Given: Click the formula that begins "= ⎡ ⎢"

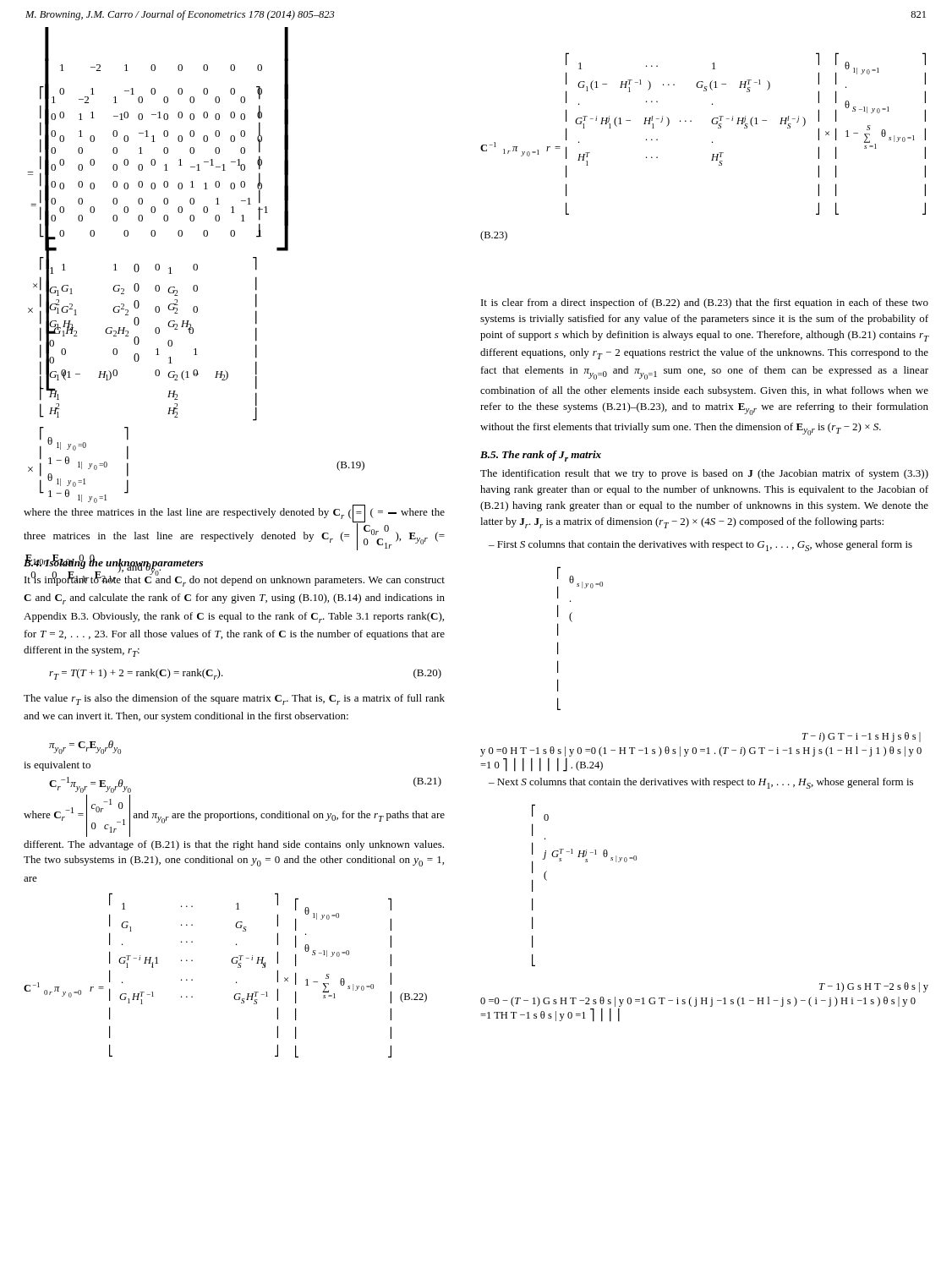Looking at the screenshot, I should tap(231, 209).
